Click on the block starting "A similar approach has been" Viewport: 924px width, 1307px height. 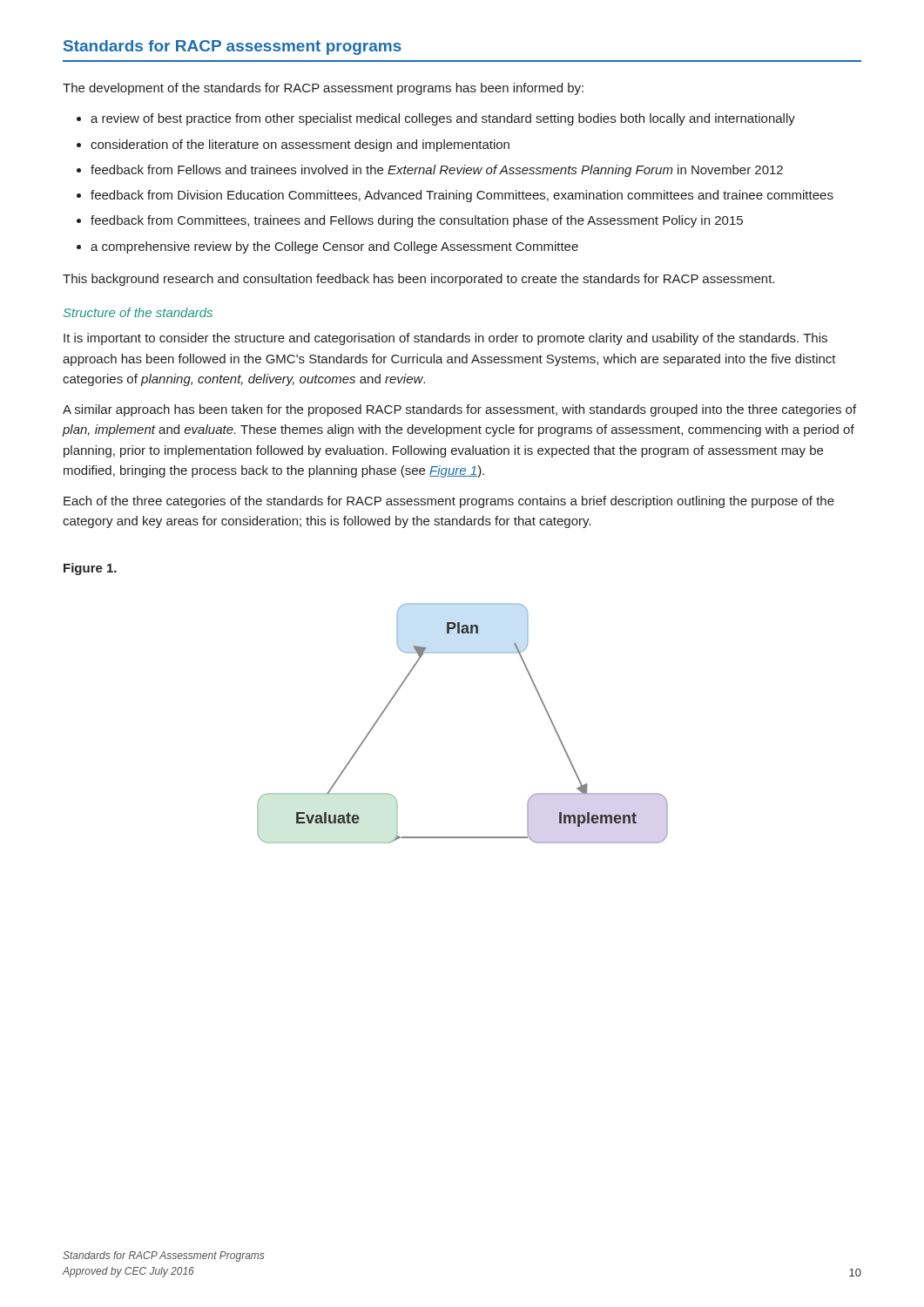[x=462, y=440]
